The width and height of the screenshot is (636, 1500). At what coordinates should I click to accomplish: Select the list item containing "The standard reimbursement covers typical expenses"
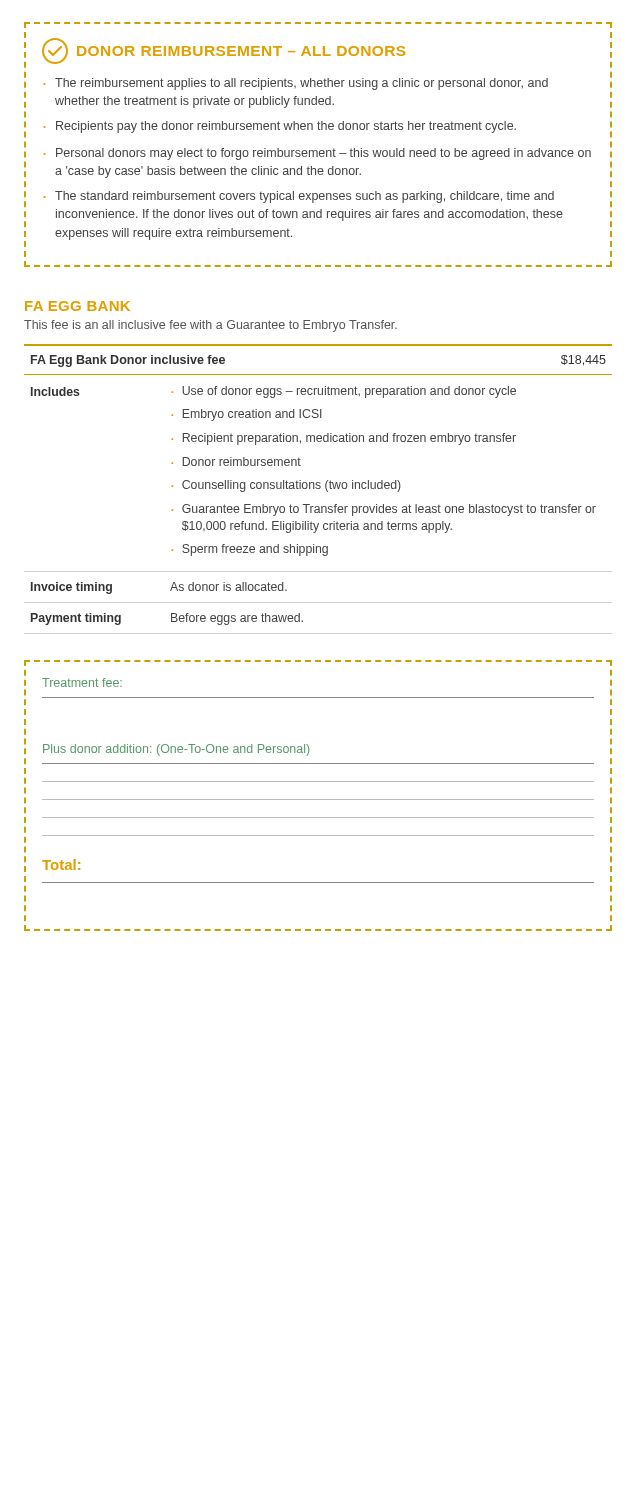309,214
